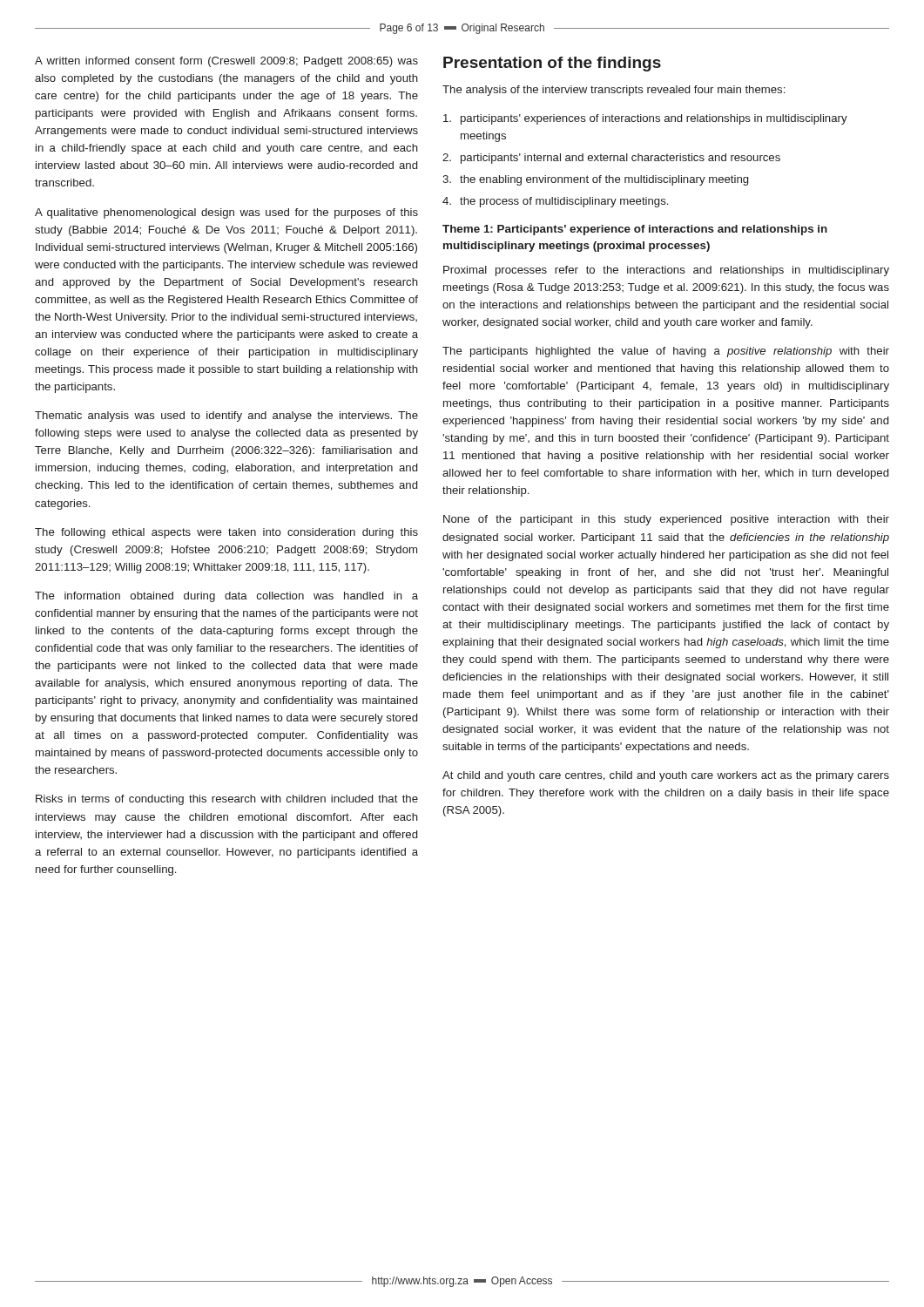Locate the block starting "3. the enabling"

666,180
